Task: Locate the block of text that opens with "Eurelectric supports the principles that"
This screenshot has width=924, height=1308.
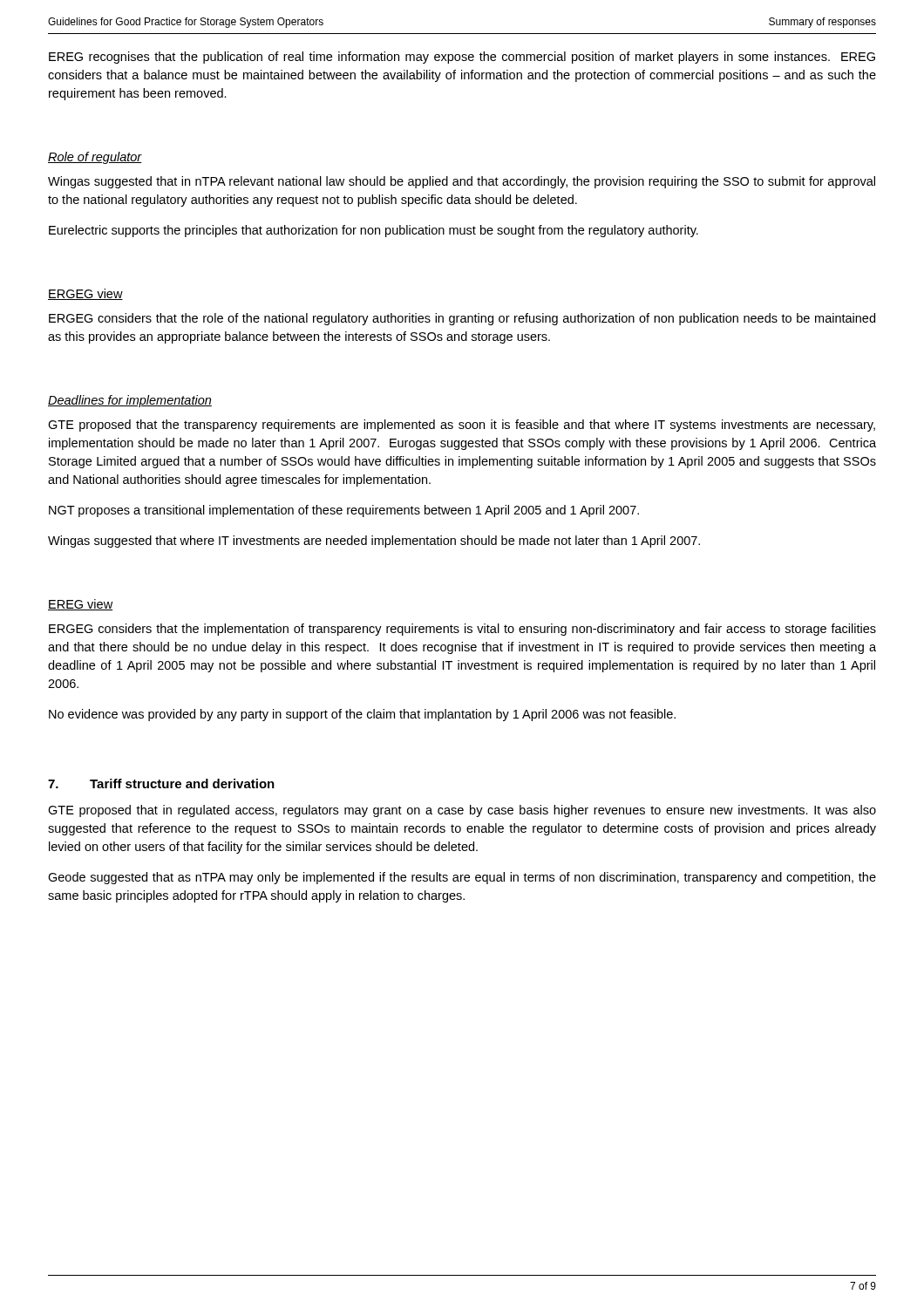Action: [373, 230]
